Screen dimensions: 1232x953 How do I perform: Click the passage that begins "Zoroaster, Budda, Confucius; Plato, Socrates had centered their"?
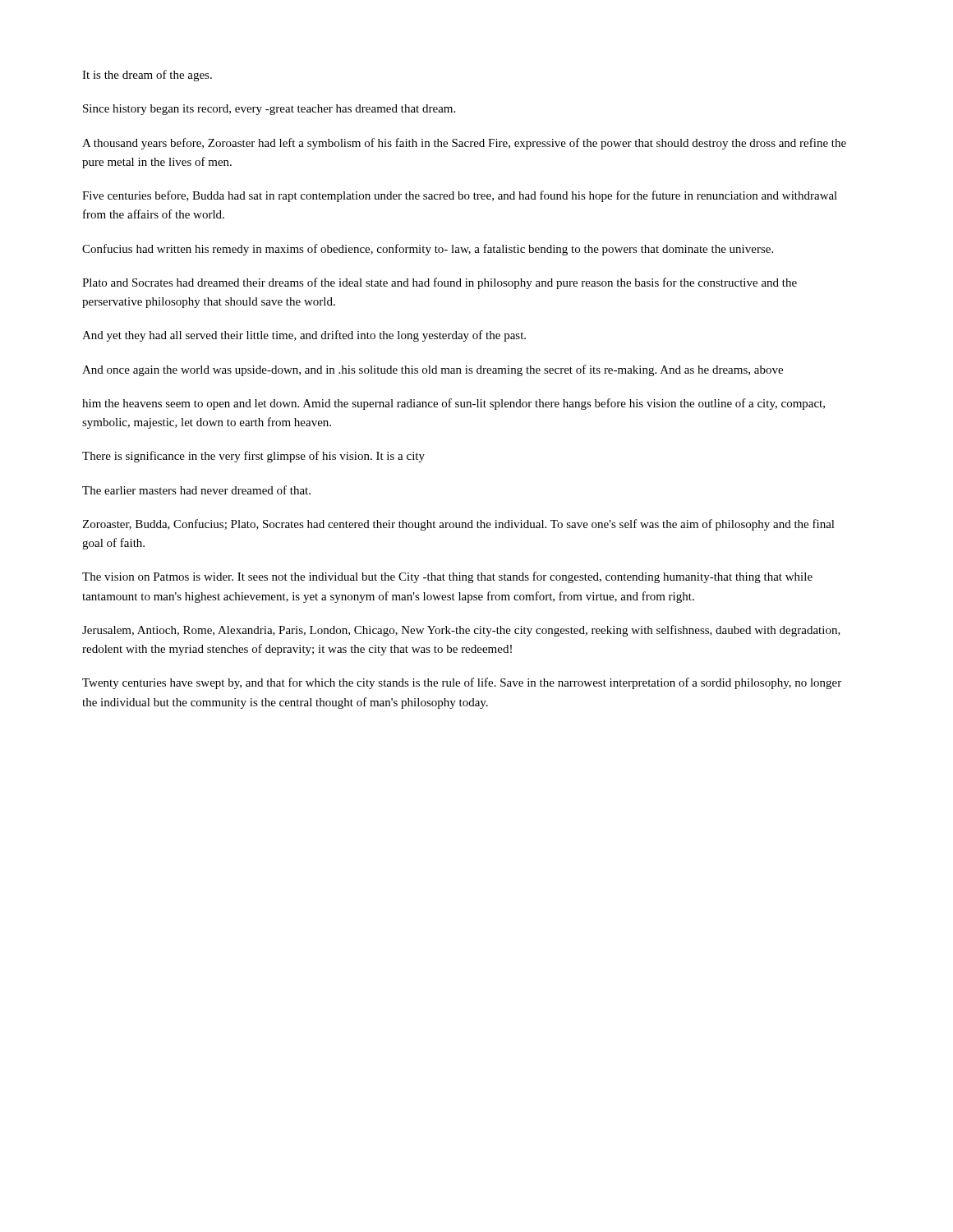coord(458,533)
